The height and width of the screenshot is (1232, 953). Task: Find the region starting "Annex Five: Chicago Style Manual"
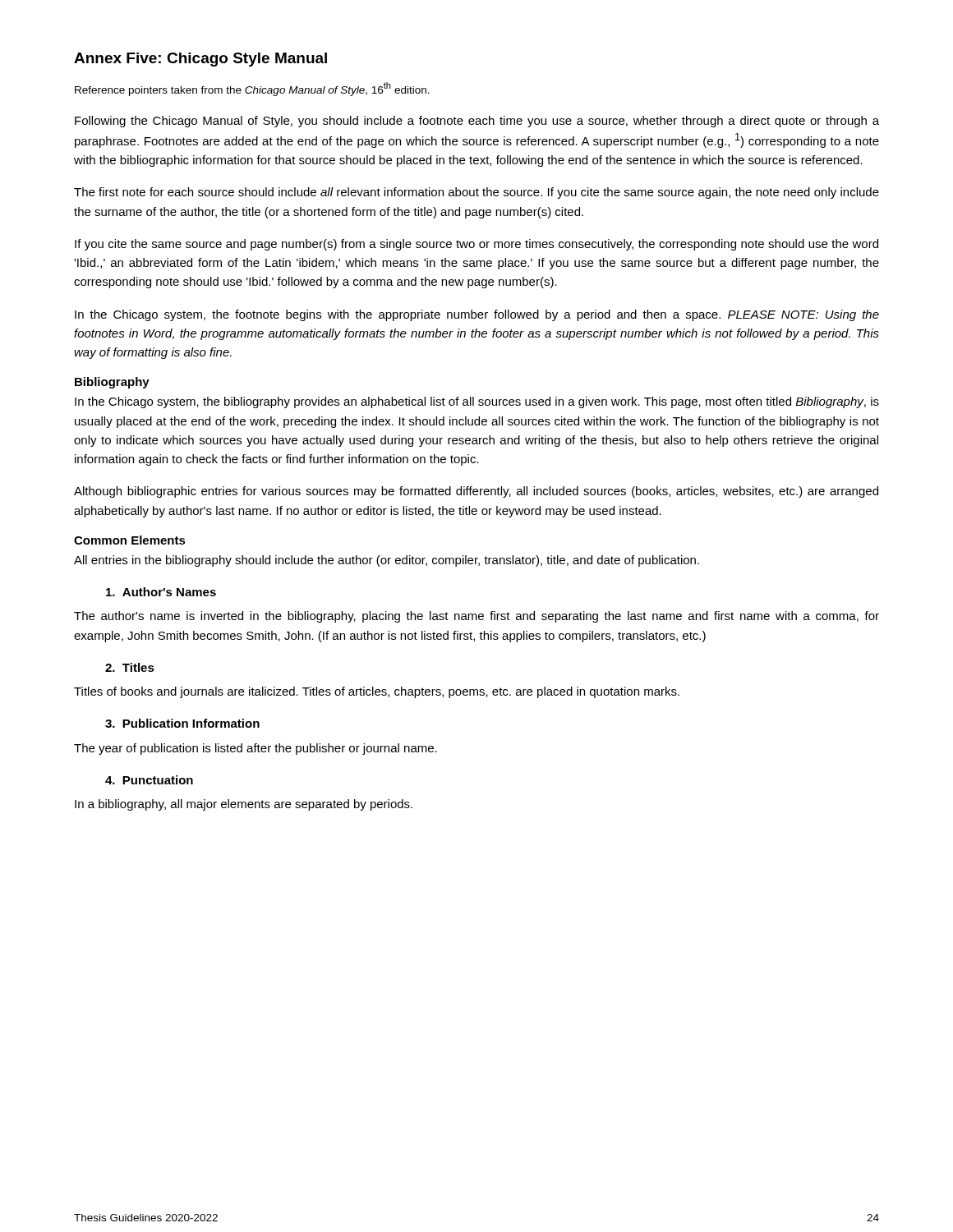click(201, 58)
